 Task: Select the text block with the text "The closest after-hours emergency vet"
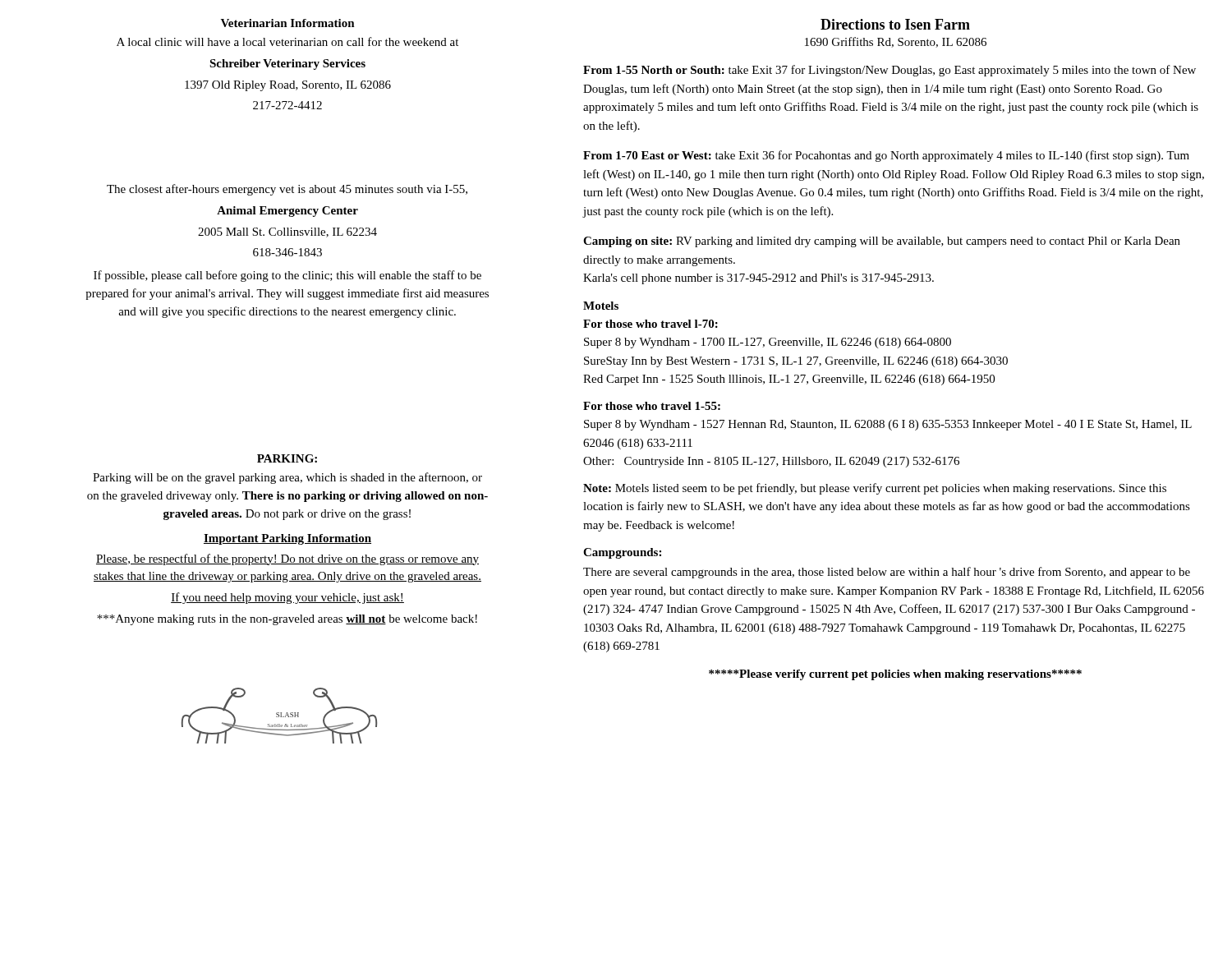(287, 251)
